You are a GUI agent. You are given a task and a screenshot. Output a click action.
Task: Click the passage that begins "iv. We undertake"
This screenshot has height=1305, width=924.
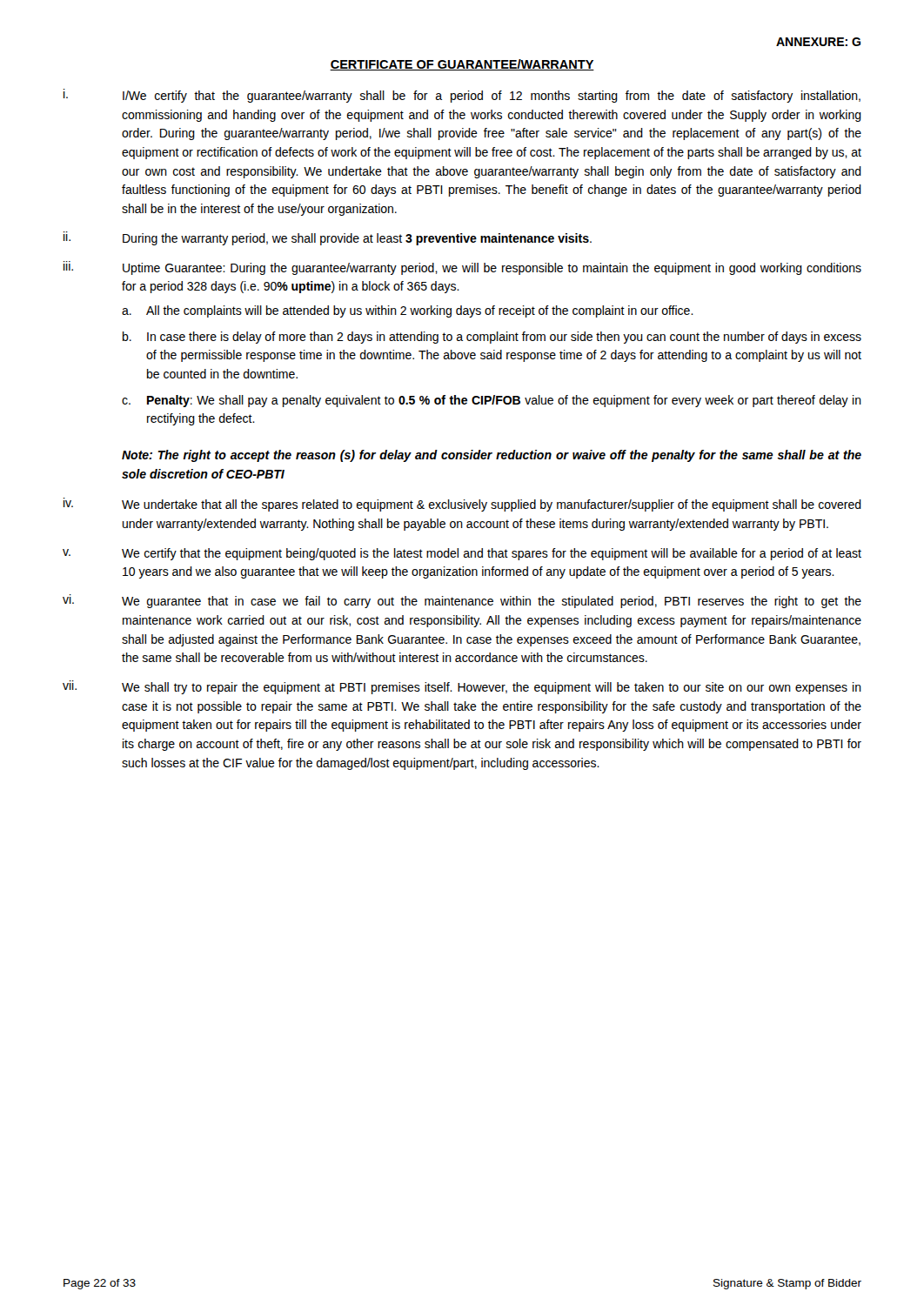pyautogui.click(x=462, y=515)
